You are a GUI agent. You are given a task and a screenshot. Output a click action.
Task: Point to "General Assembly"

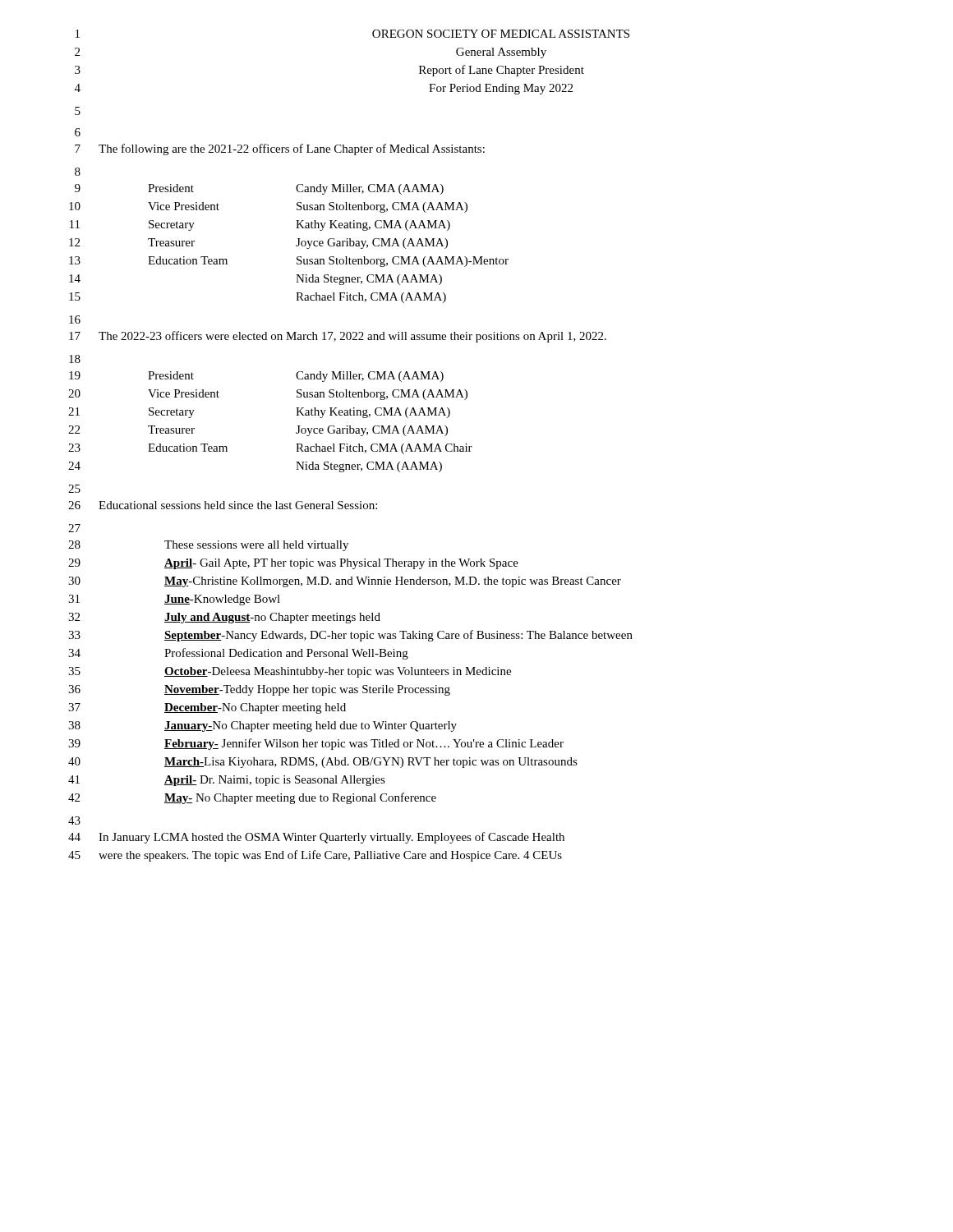click(x=501, y=52)
